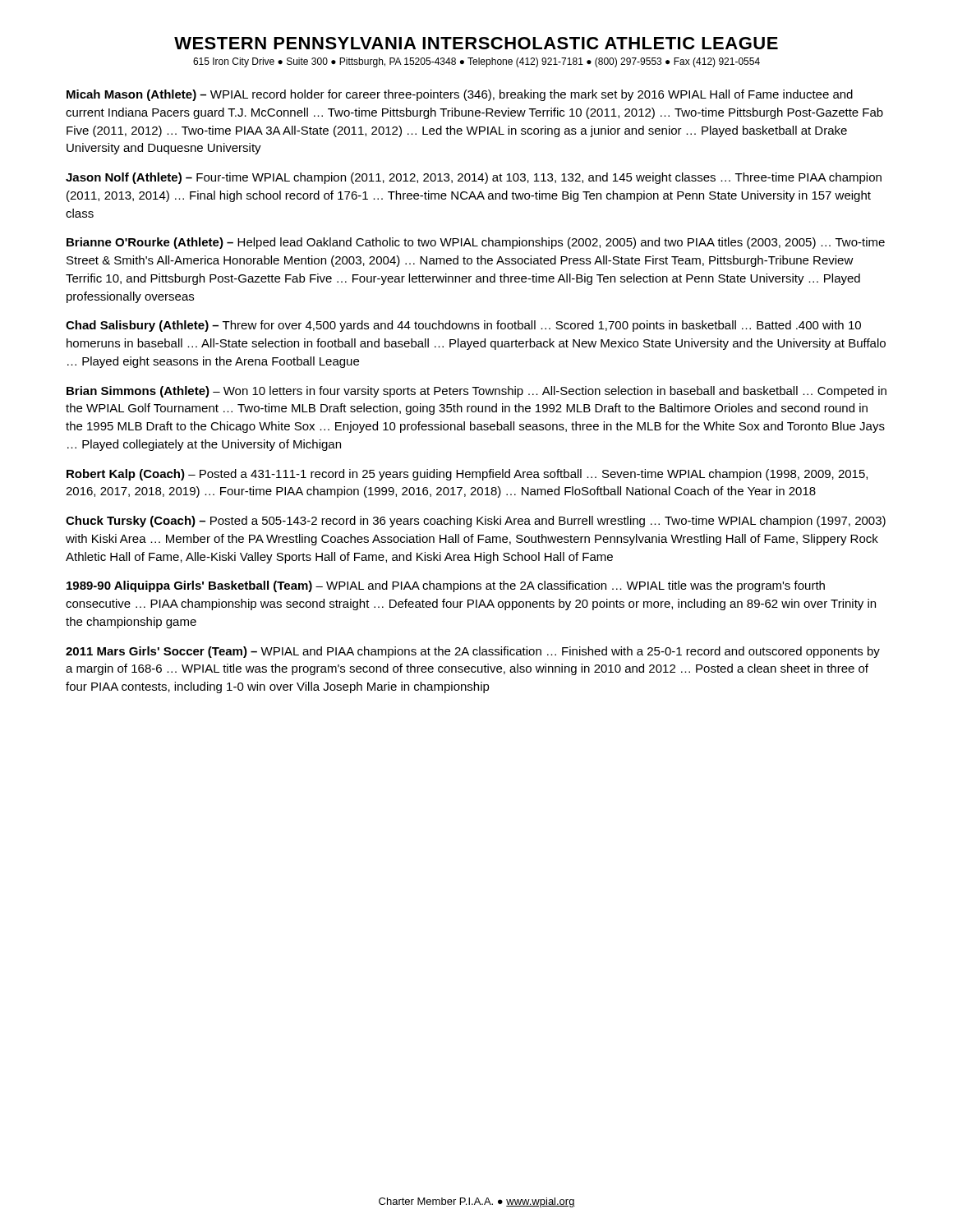Find the block on this page that starts "Robert Kalp (Coach)"

click(467, 482)
